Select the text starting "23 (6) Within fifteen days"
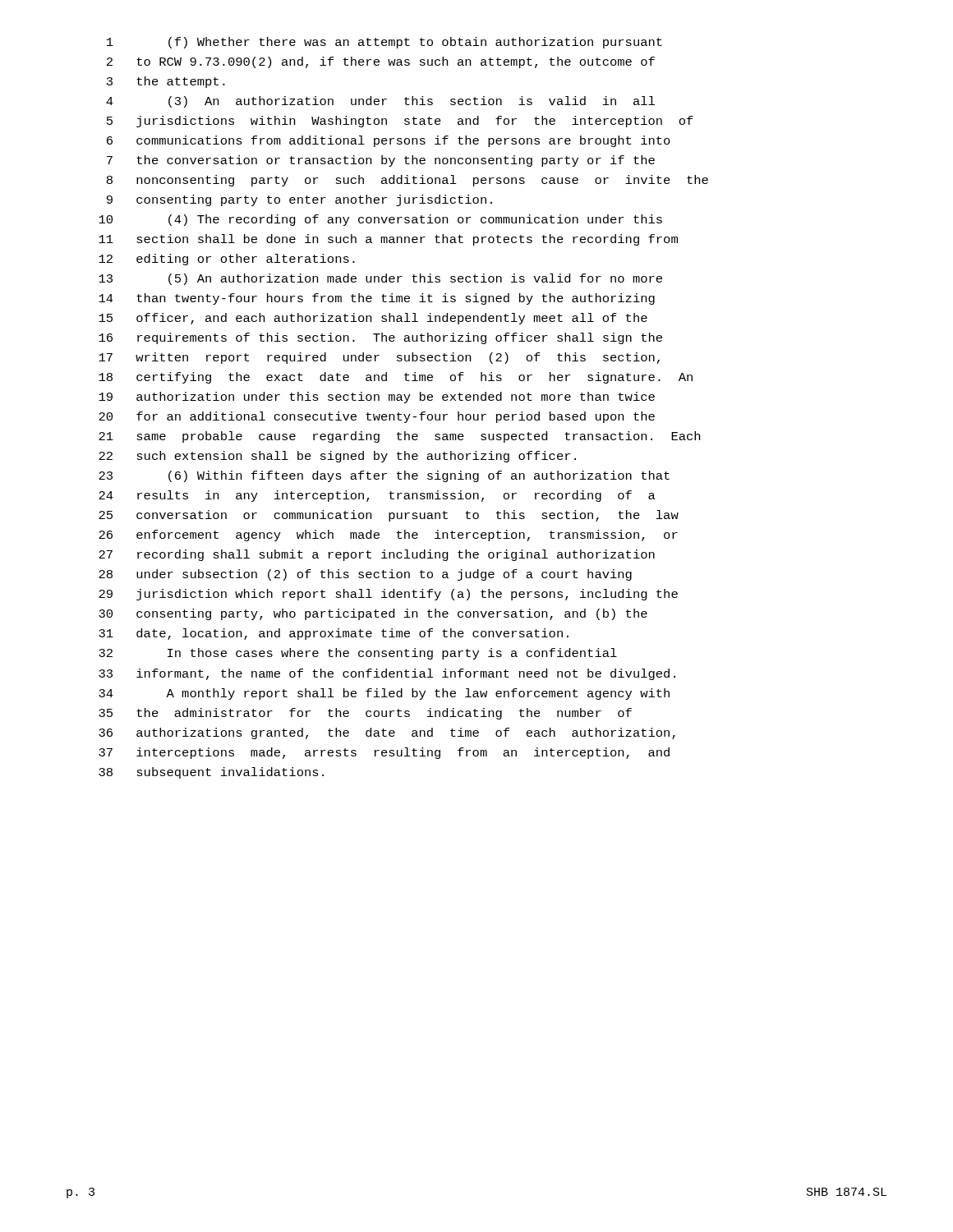 pos(485,556)
